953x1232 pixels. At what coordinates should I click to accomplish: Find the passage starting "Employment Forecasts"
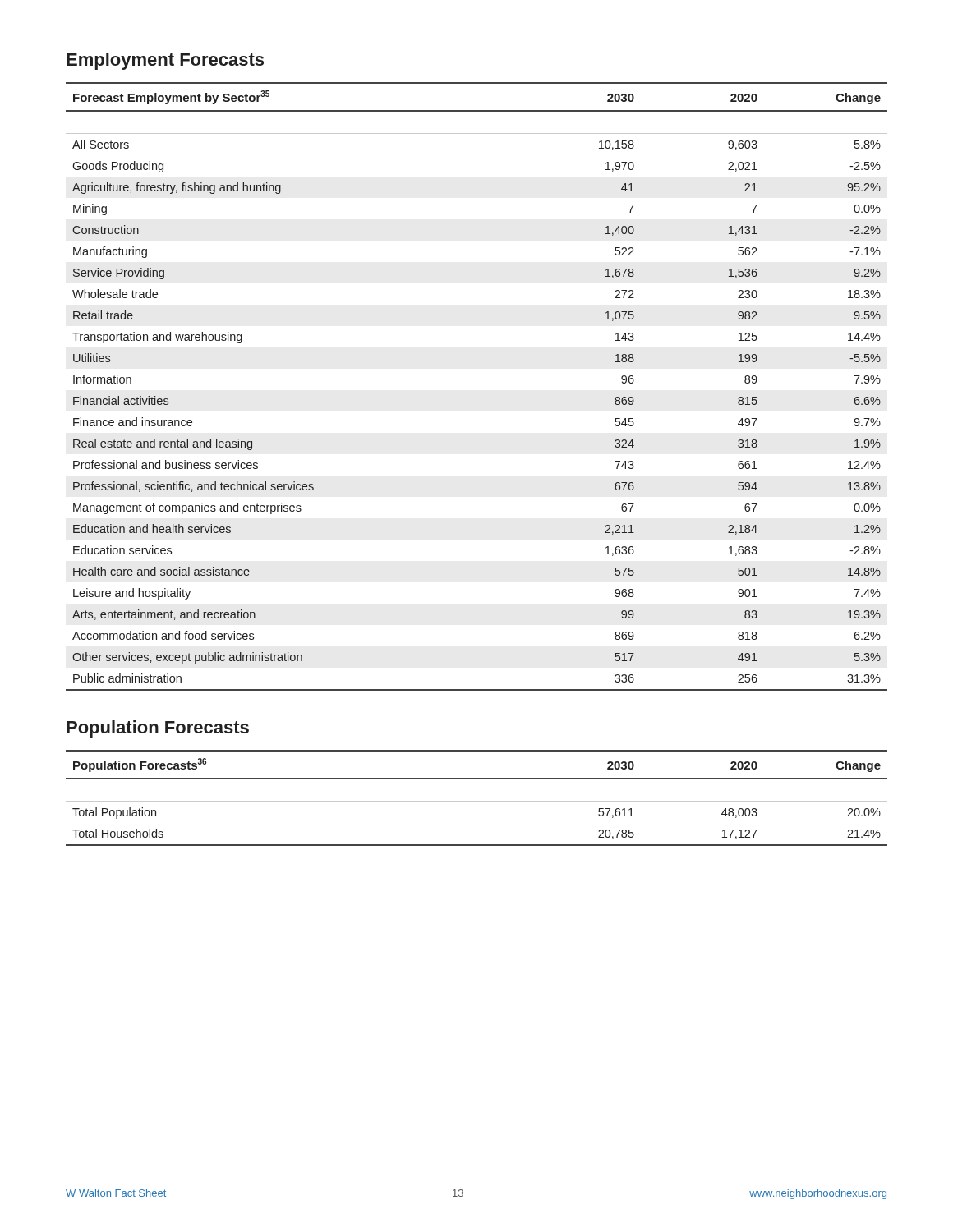point(165,60)
